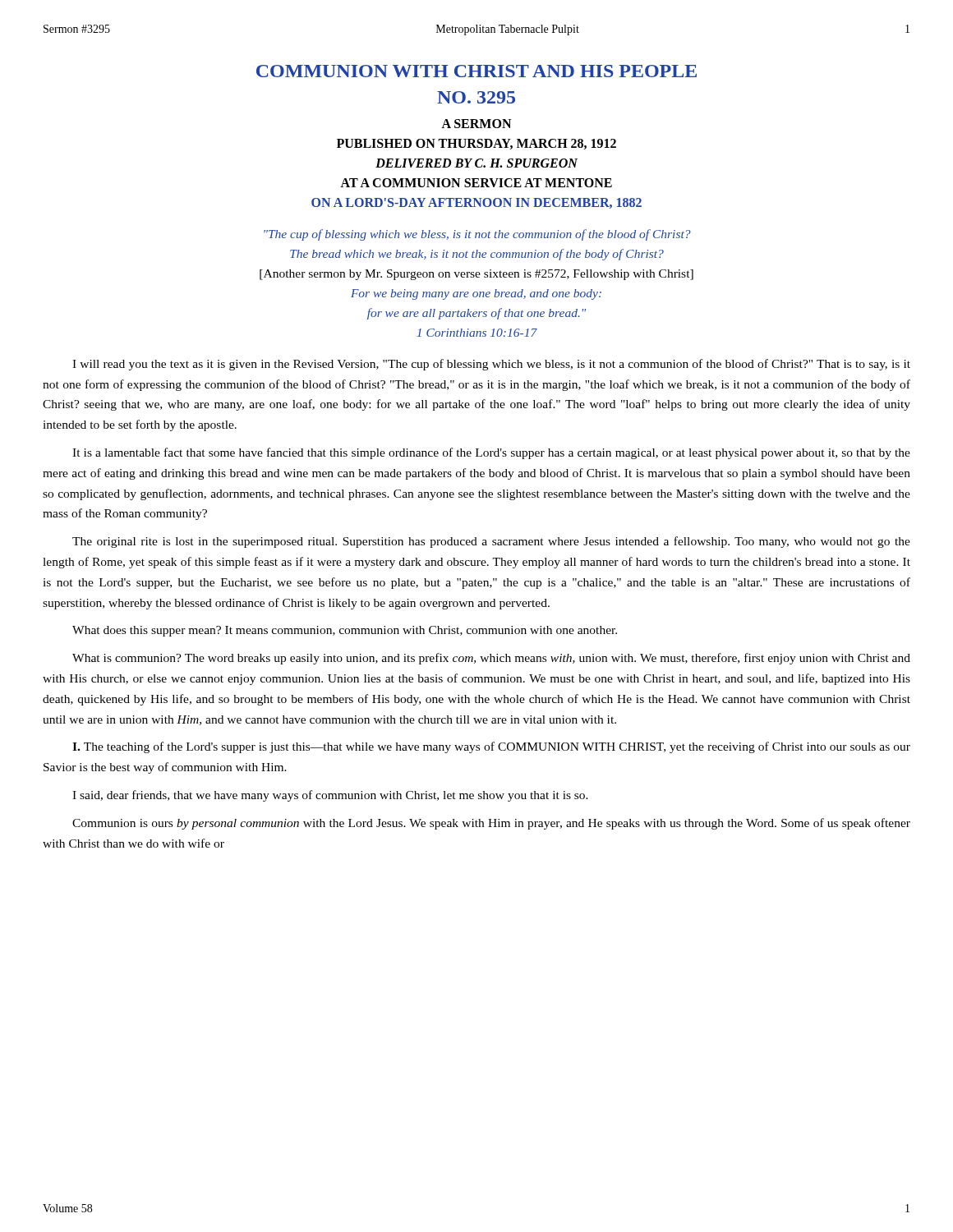Find the text starting "A SERMON PUBLISHED"
Image resolution: width=953 pixels, height=1232 pixels.
pos(476,163)
